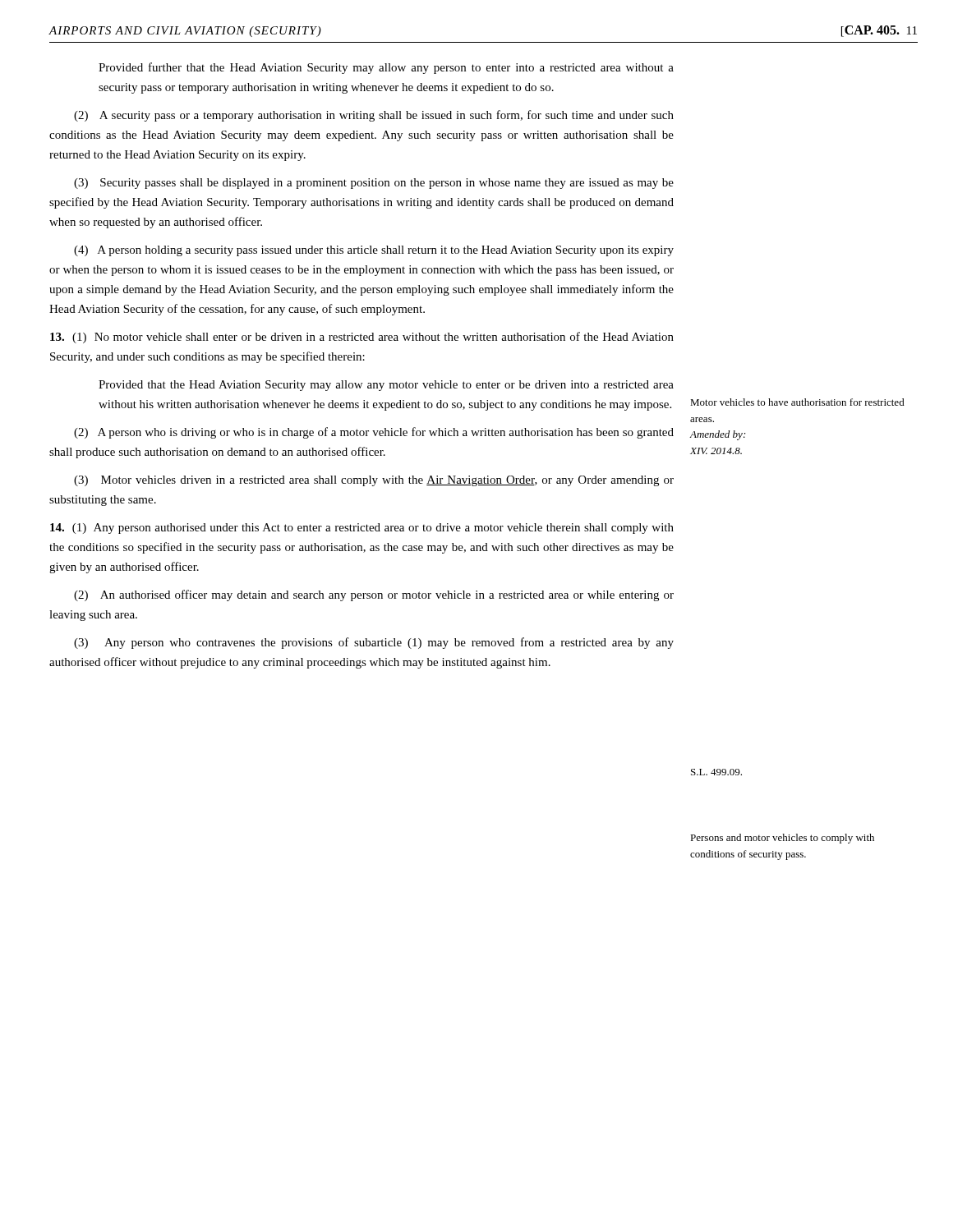This screenshot has height=1232, width=967.
Task: Locate the block of text that opens with "Provided that the Head Aviation Security may"
Action: tap(362, 394)
